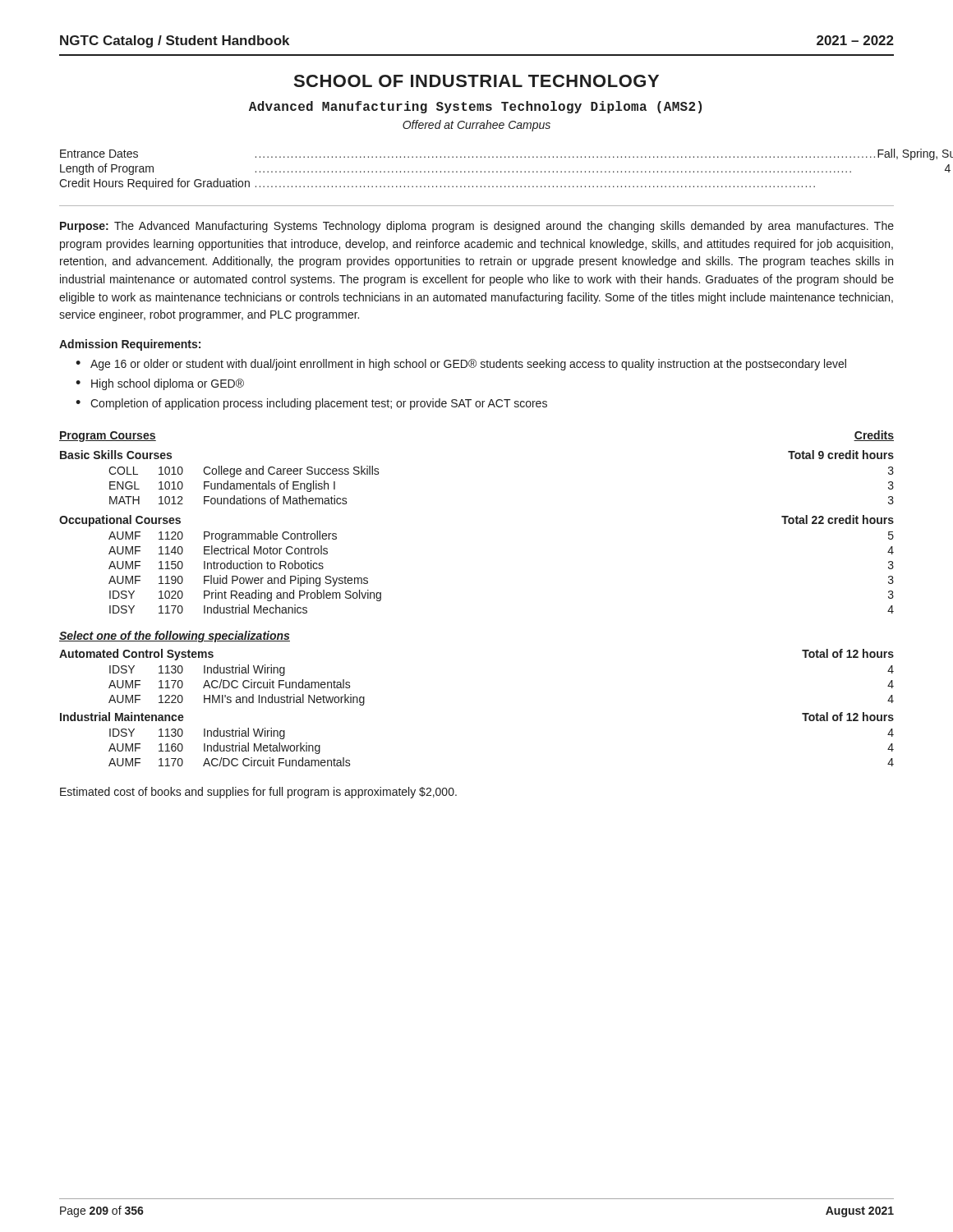Click on the section header that reads "Program Courses Credits"
Image resolution: width=953 pixels, height=1232 pixels.
[x=120, y=435]
